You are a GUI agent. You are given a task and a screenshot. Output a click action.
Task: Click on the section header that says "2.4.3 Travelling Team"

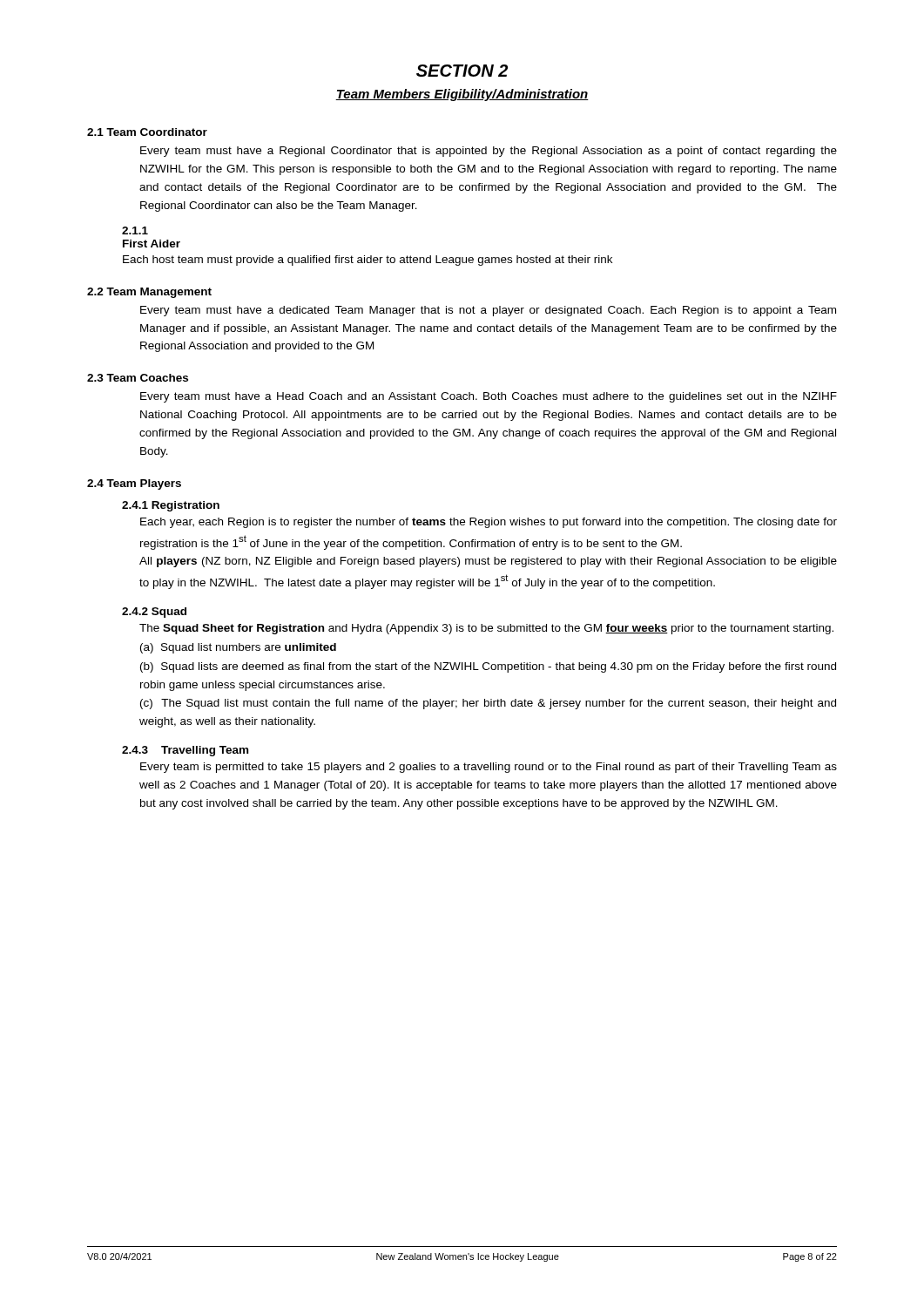pos(186,750)
